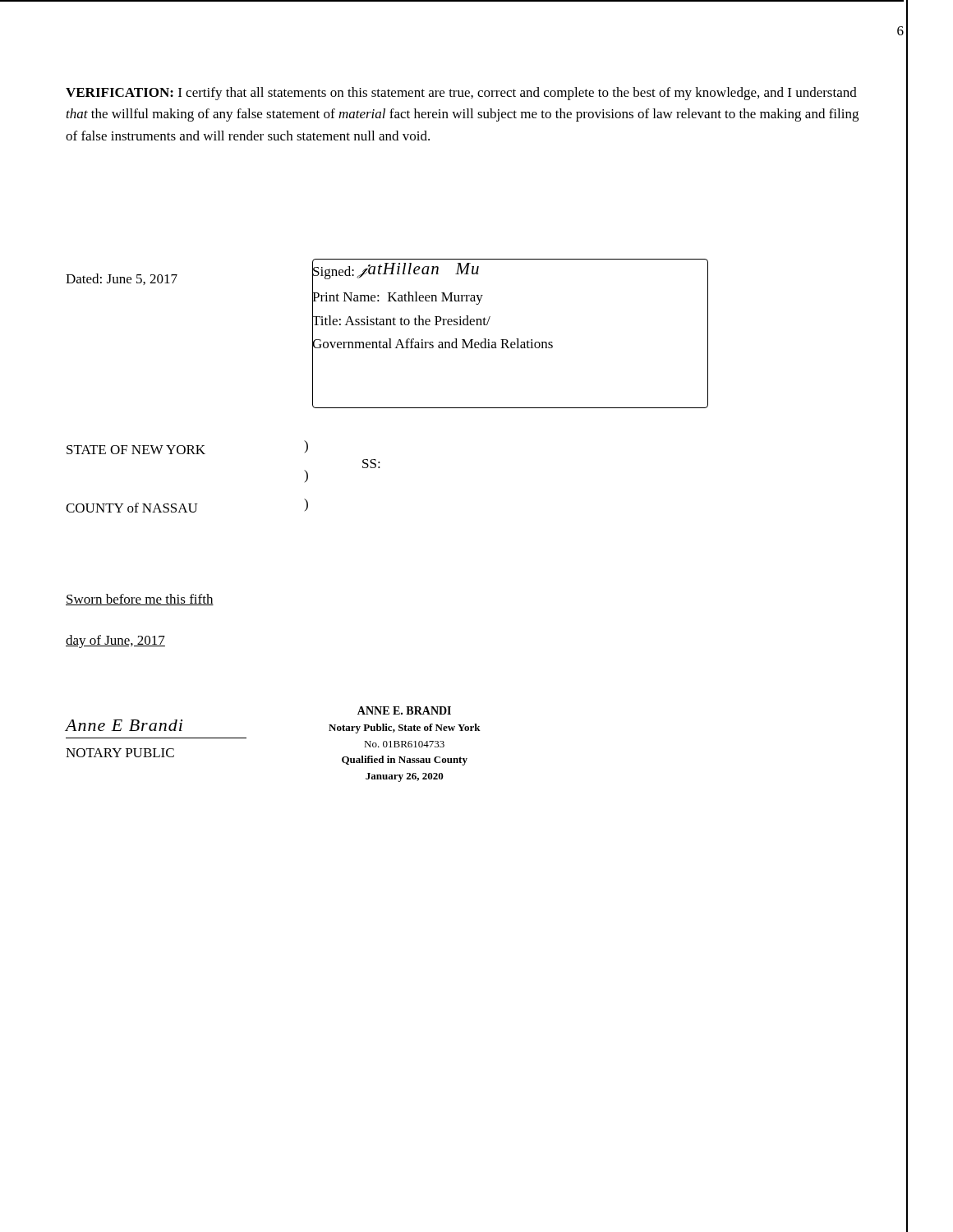Where is the passage that starts "Signed: 𝒿atHillean Mu Print Name:"?
The image size is (953, 1232).
468,306
